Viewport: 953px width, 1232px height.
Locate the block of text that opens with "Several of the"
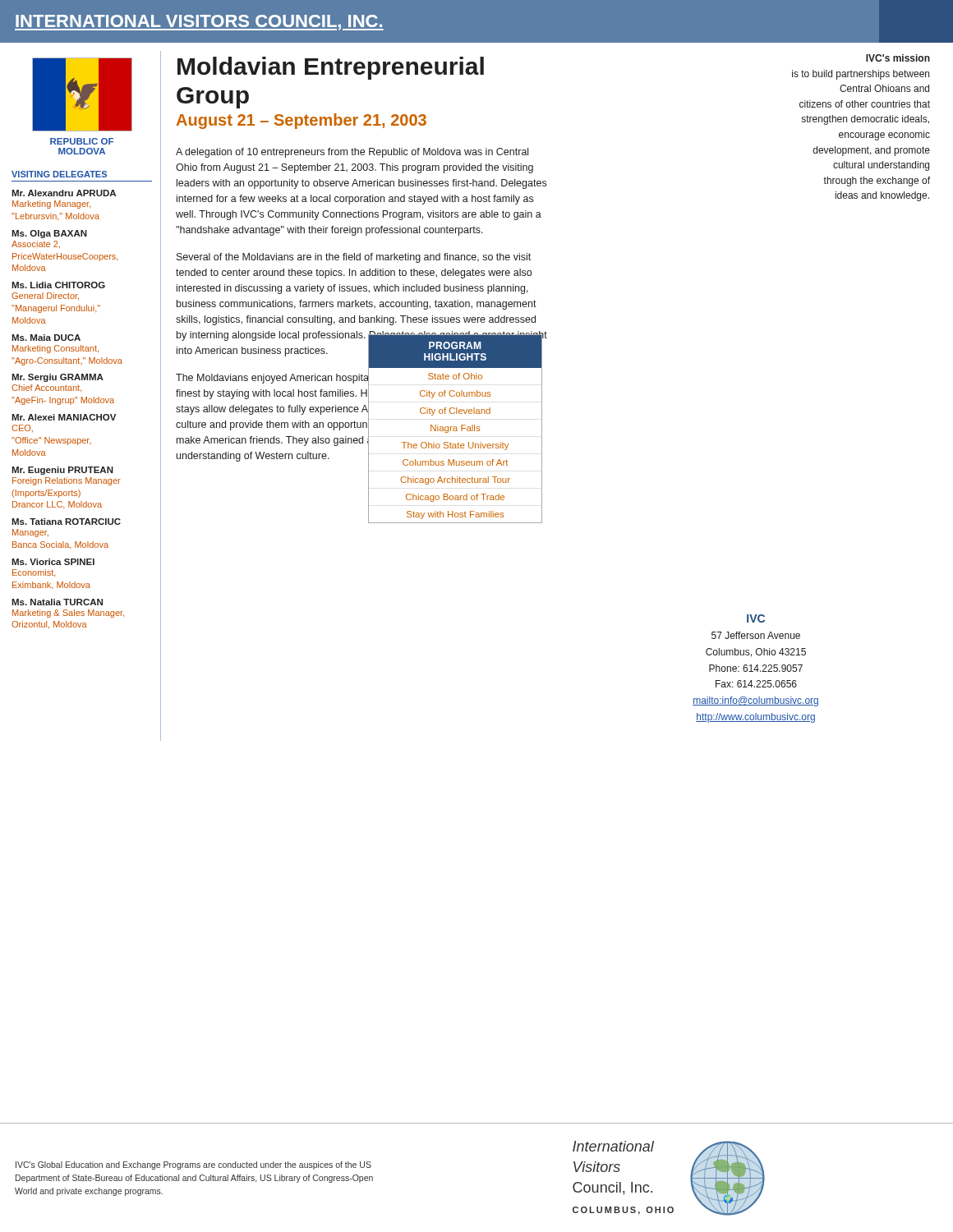coord(361,304)
